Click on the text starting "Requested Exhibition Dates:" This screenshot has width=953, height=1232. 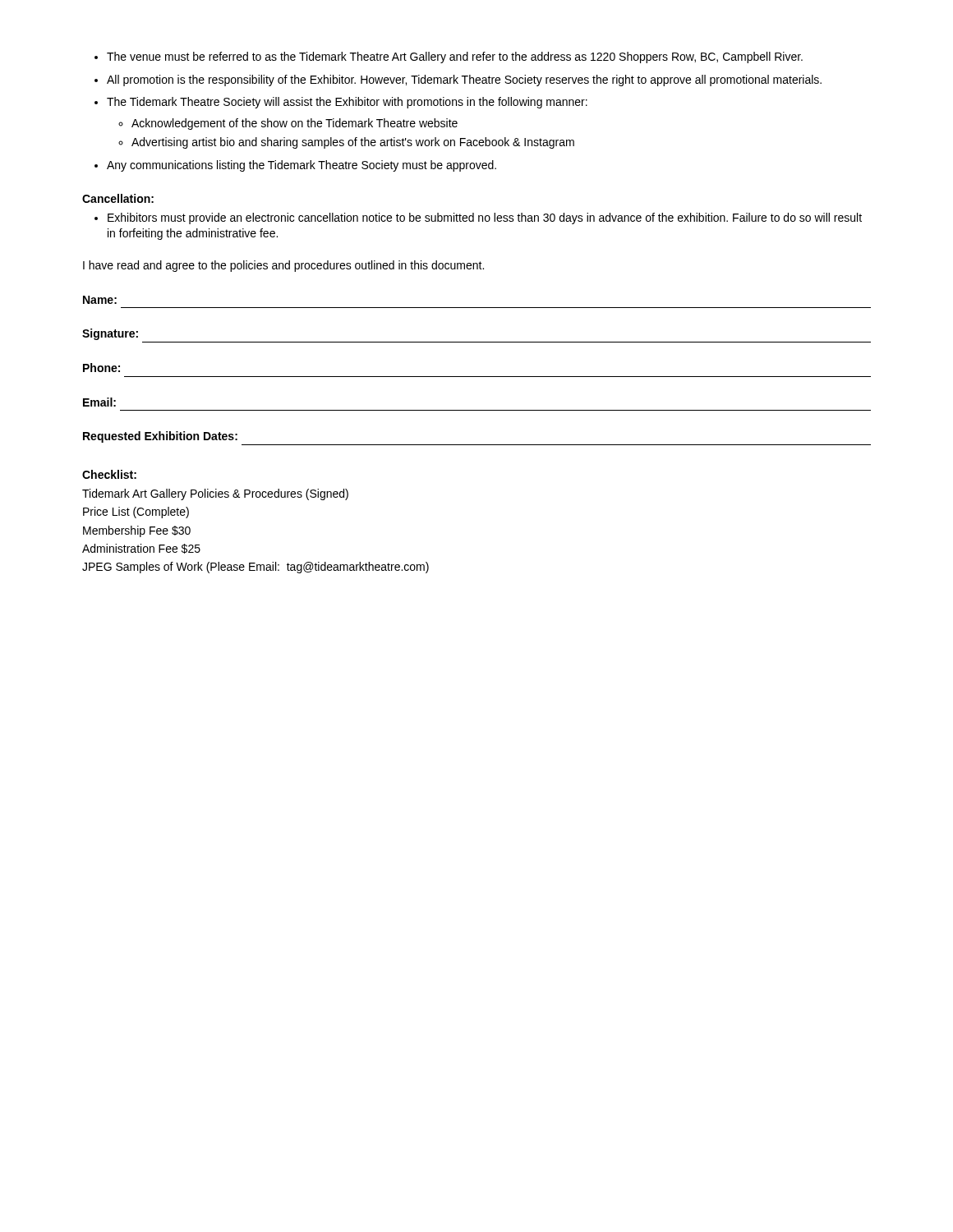point(476,437)
